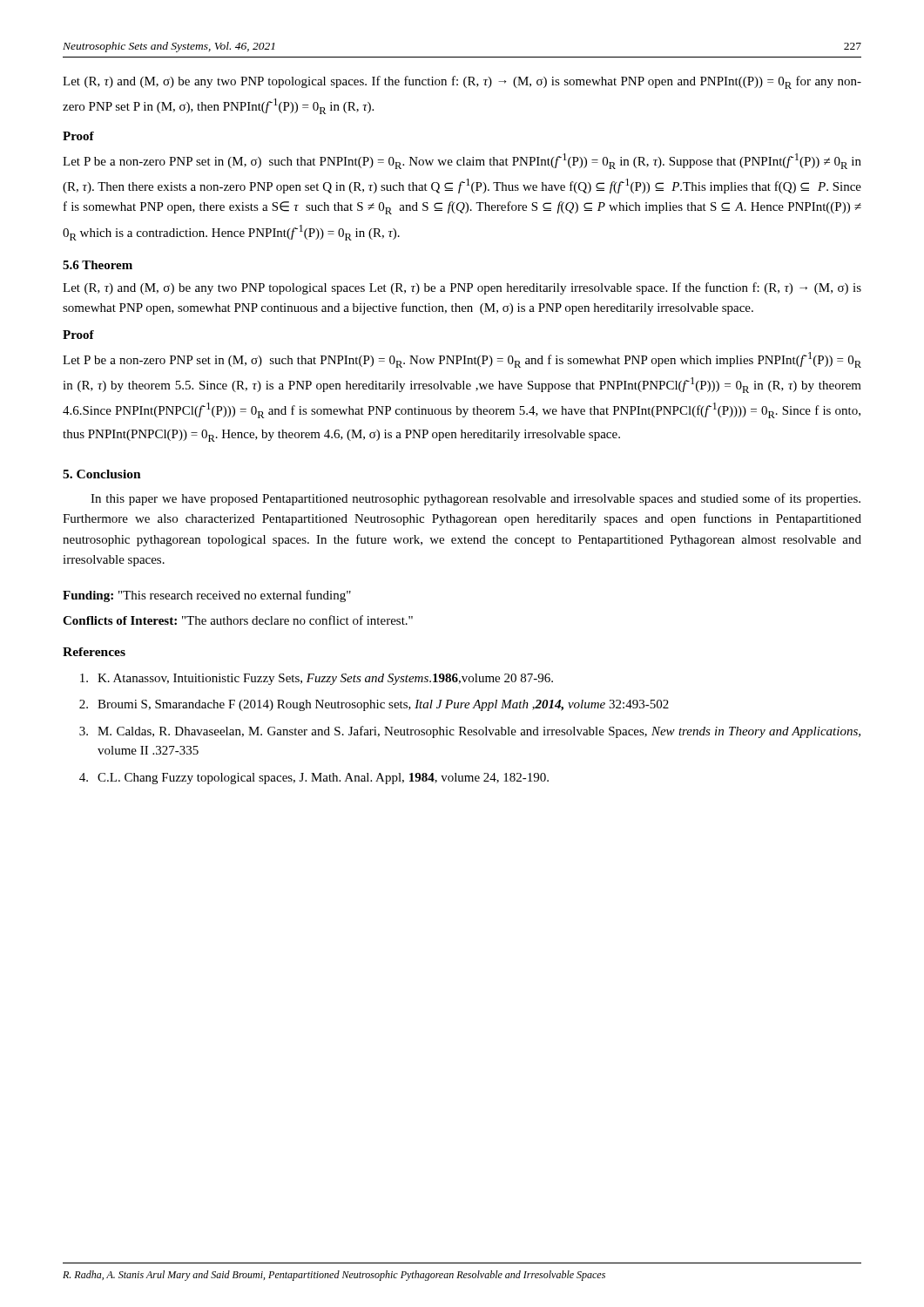Screen dimensions: 1307x924
Task: Select the text containing "Funding: "This research received no external funding""
Action: point(207,595)
